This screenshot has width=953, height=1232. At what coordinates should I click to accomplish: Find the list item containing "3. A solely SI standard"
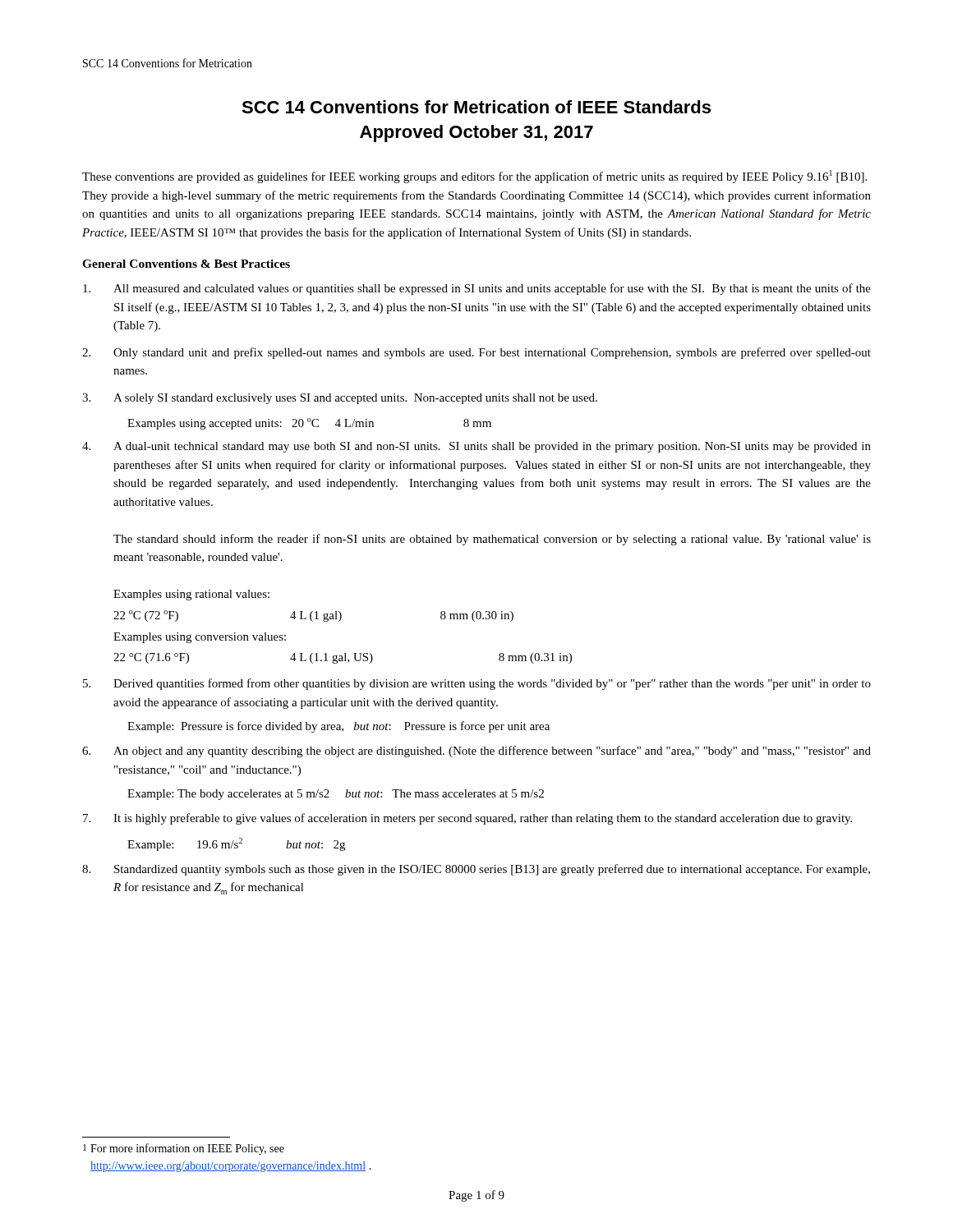pyautogui.click(x=476, y=398)
